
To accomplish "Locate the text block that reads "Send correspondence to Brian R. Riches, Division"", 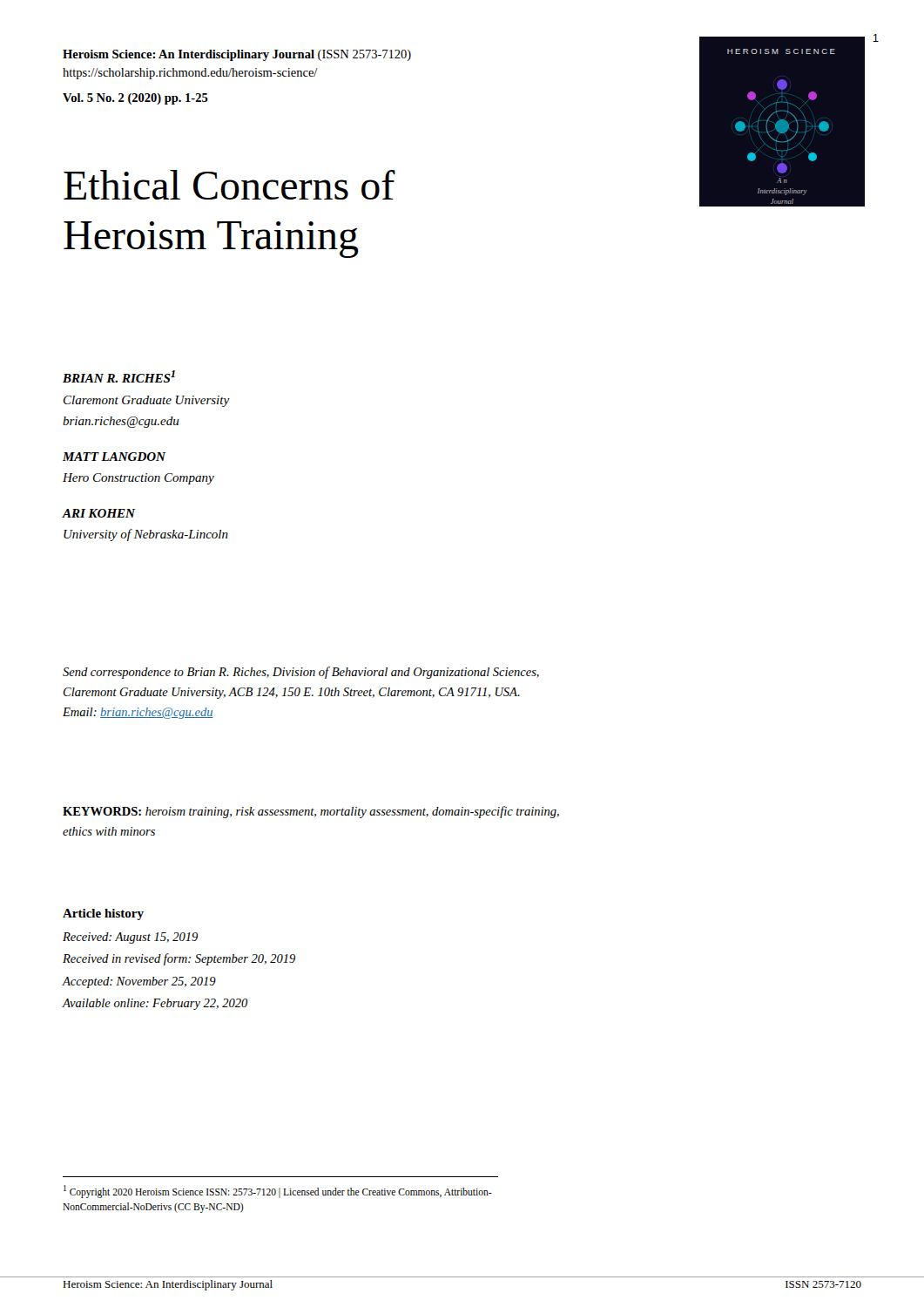I will pyautogui.click(x=301, y=692).
